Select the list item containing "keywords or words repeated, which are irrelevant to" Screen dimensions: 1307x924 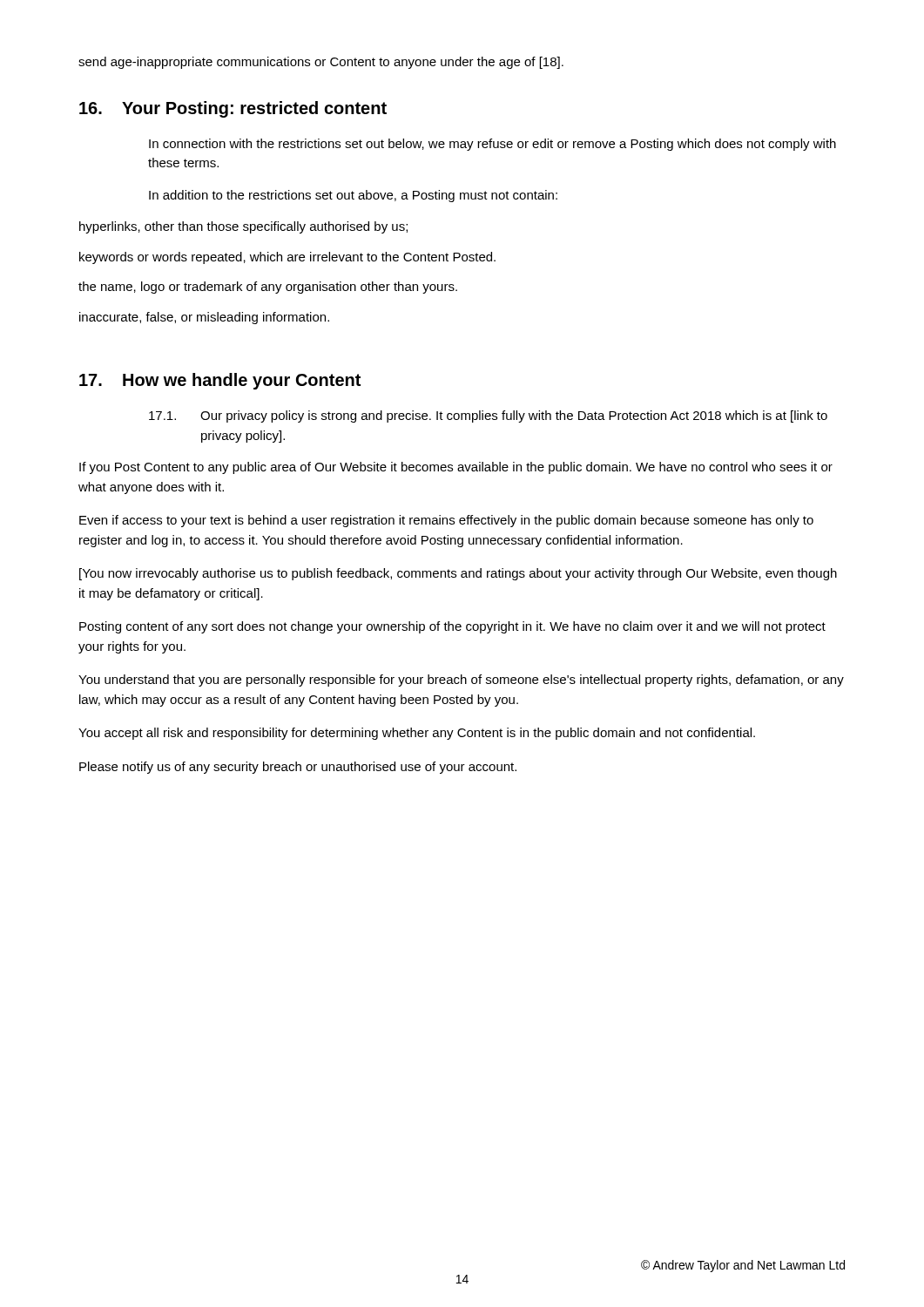(x=288, y=256)
